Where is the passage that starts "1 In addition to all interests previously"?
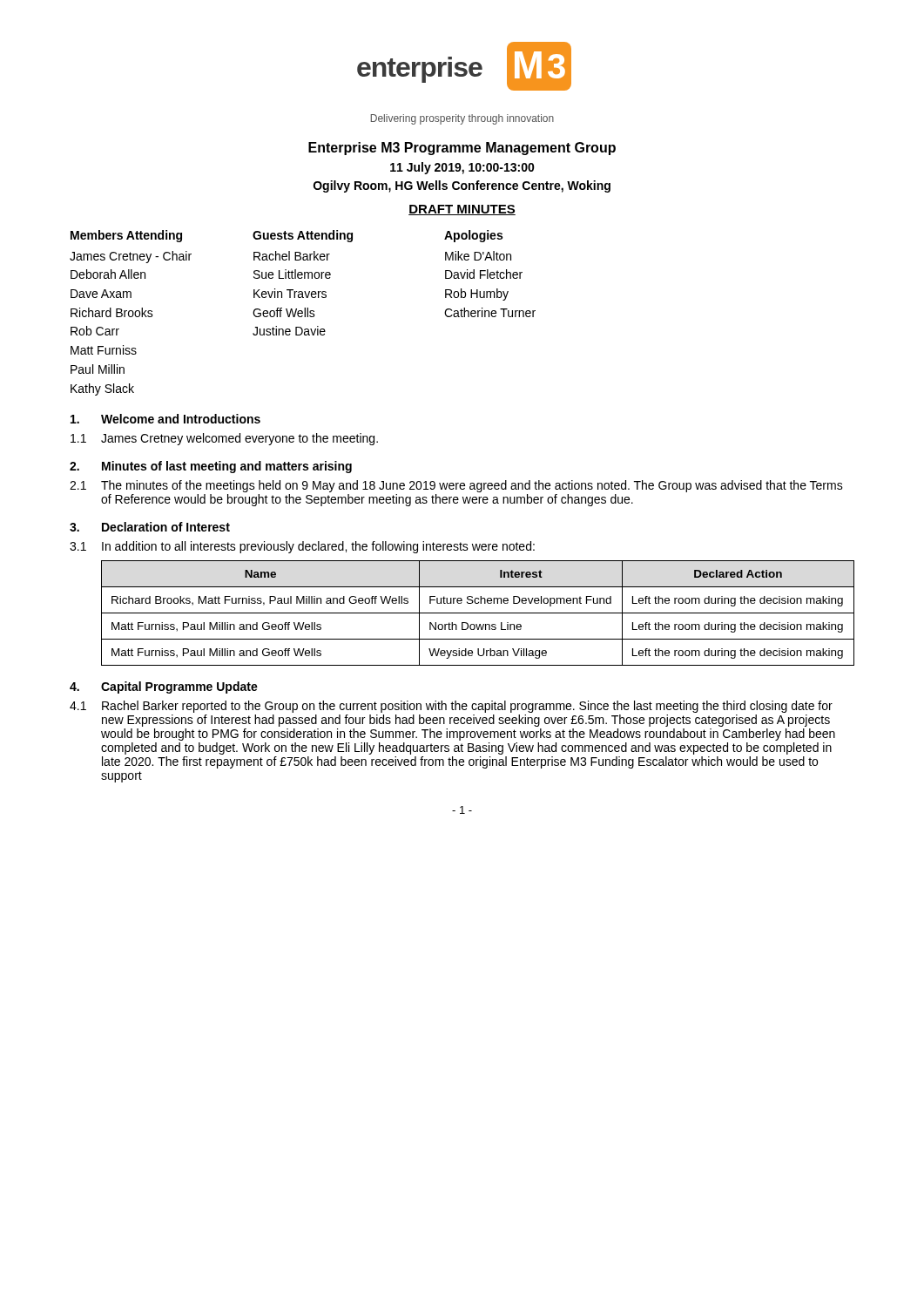The image size is (924, 1307). coord(462,547)
